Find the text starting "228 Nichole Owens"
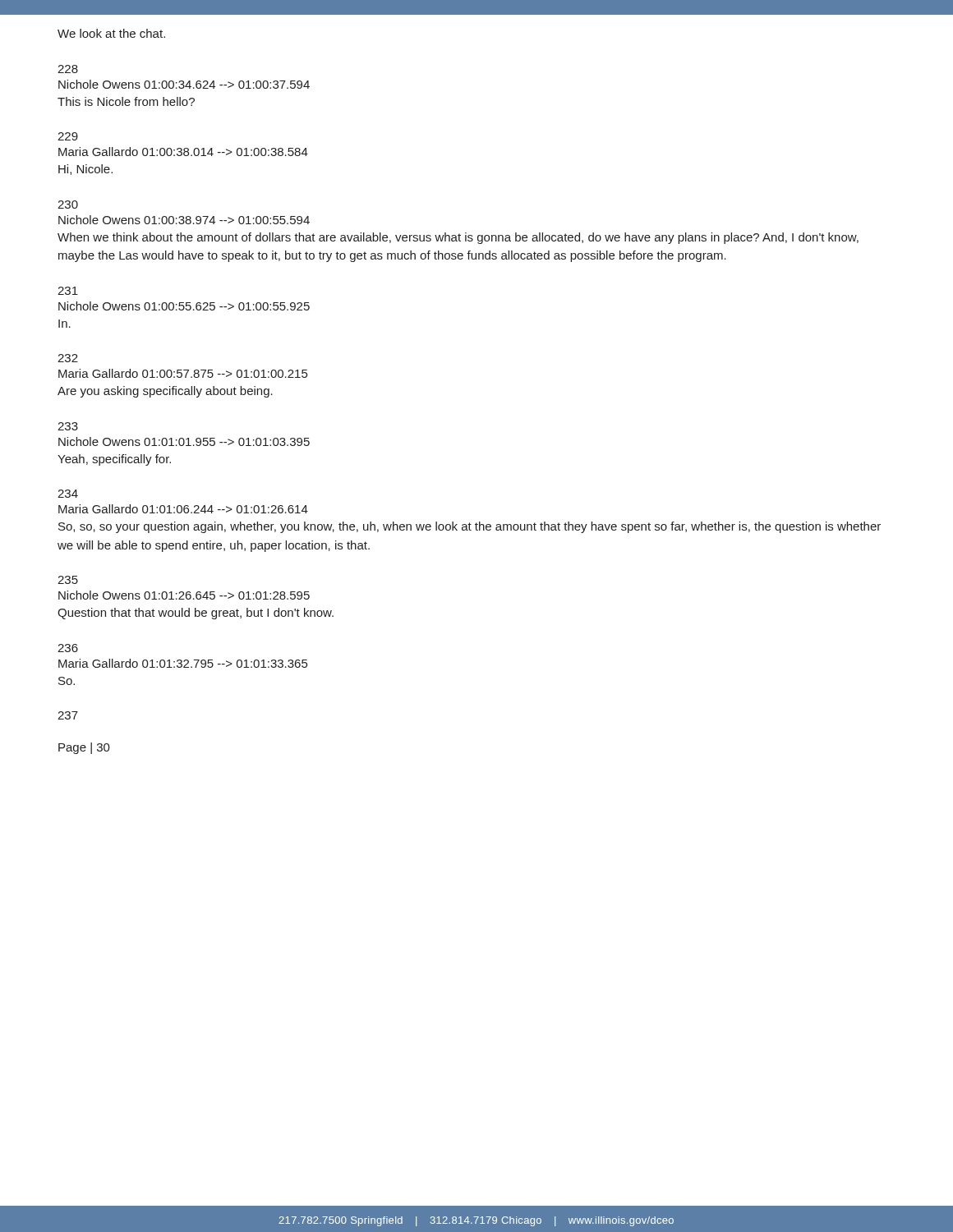 [x=68, y=69]
